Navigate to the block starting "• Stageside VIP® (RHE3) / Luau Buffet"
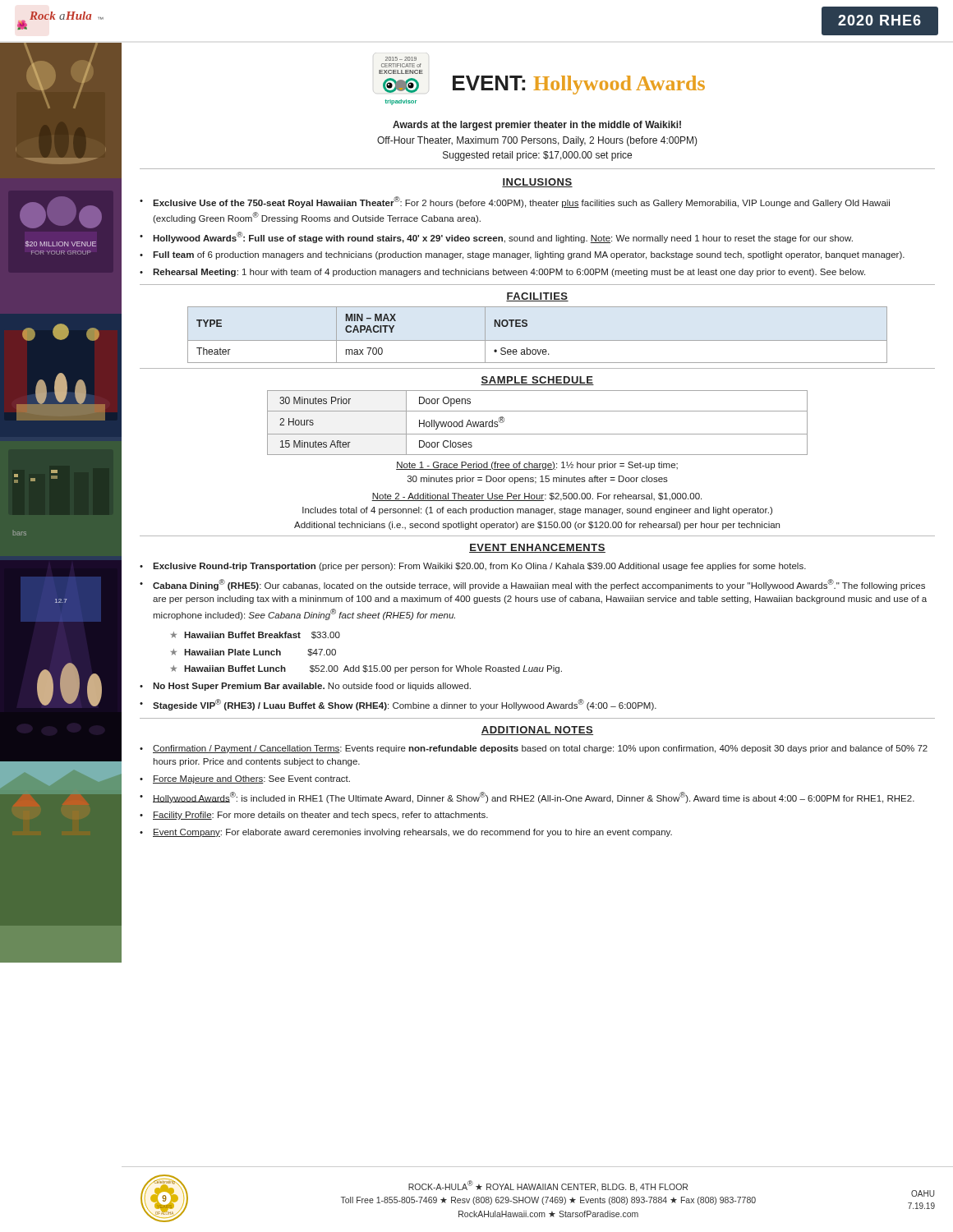The image size is (953, 1232). tap(398, 703)
